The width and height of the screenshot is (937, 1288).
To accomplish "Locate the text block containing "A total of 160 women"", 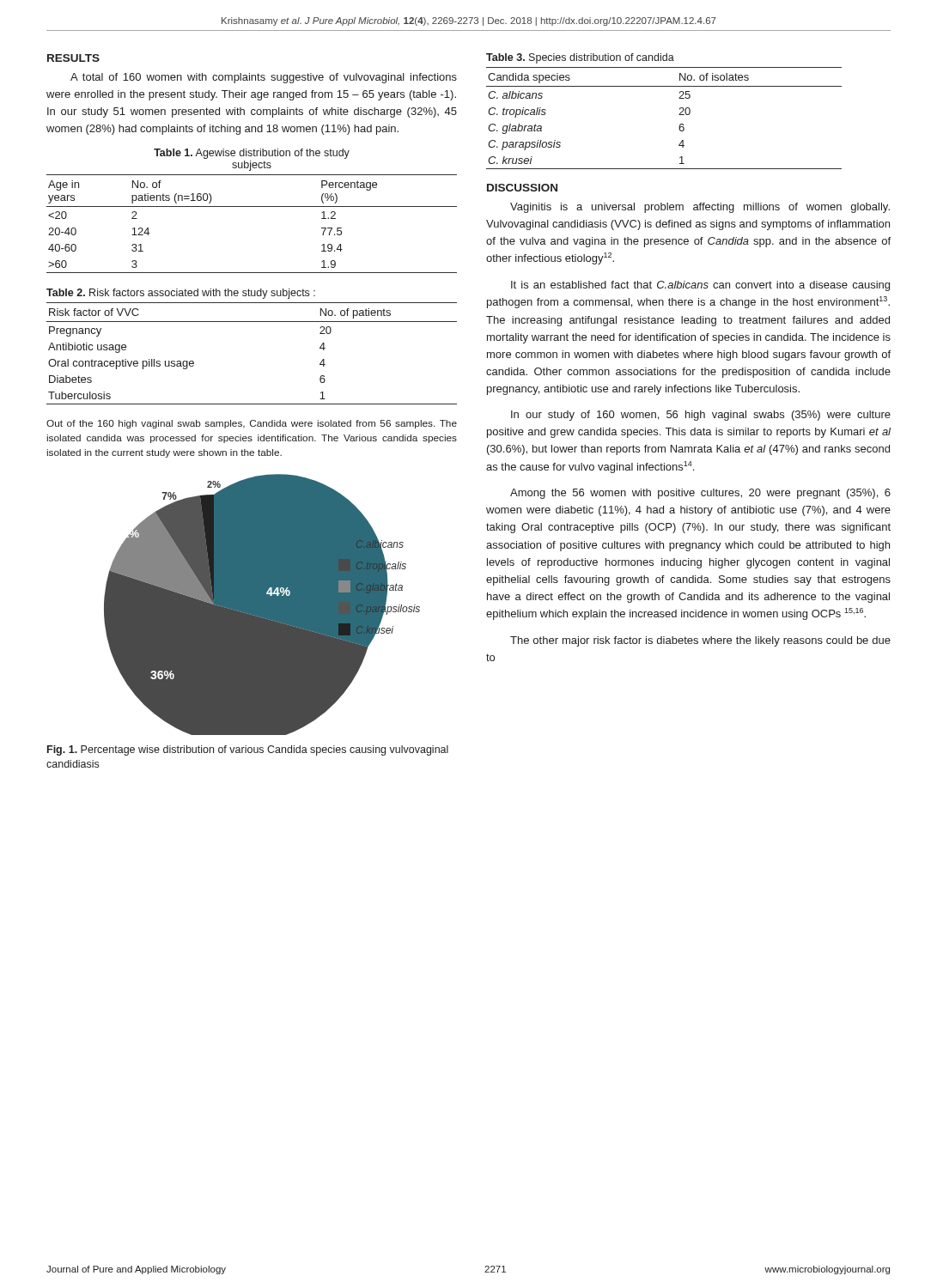I will click(x=252, y=103).
